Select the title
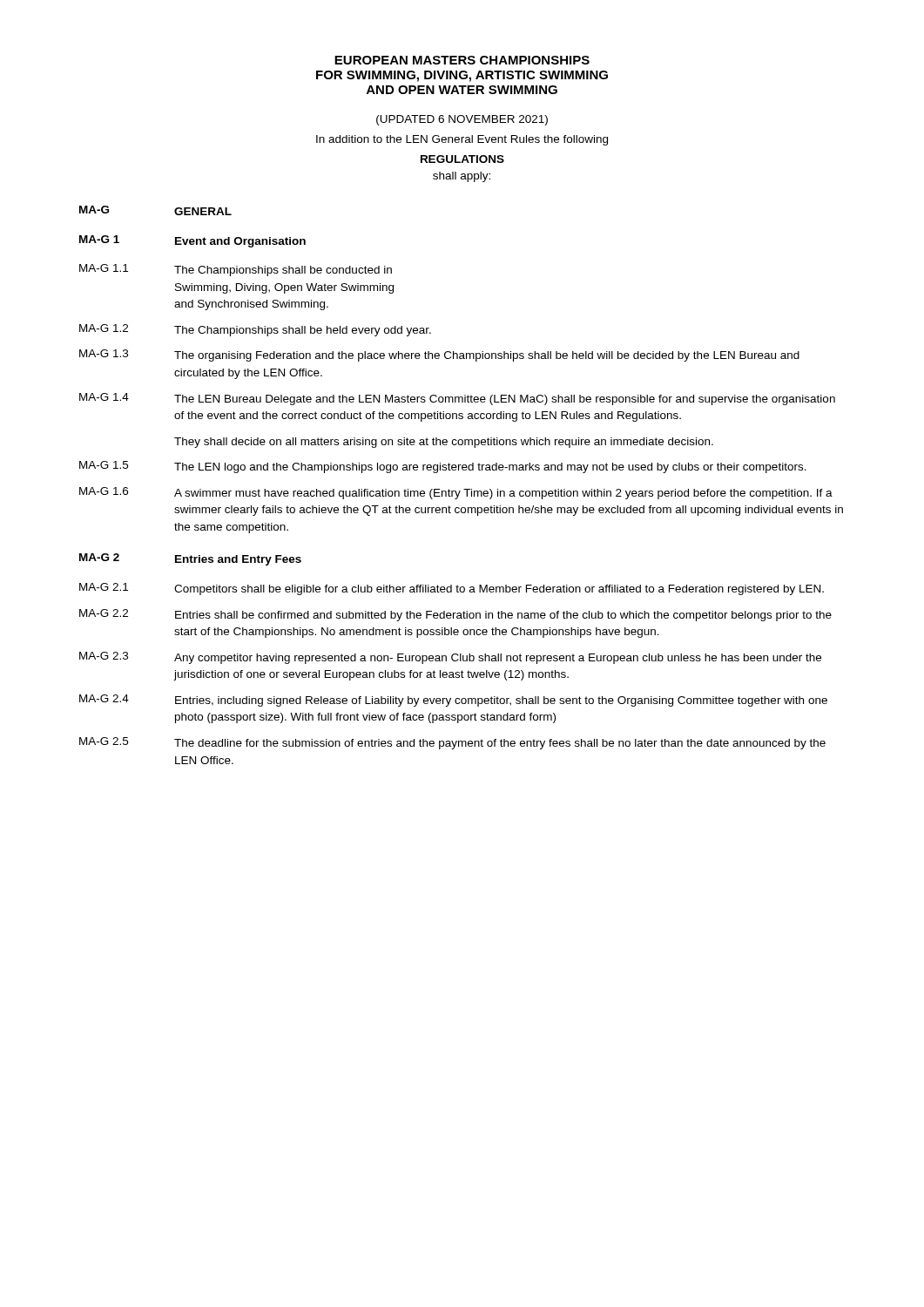The height and width of the screenshot is (1307, 924). tap(462, 74)
